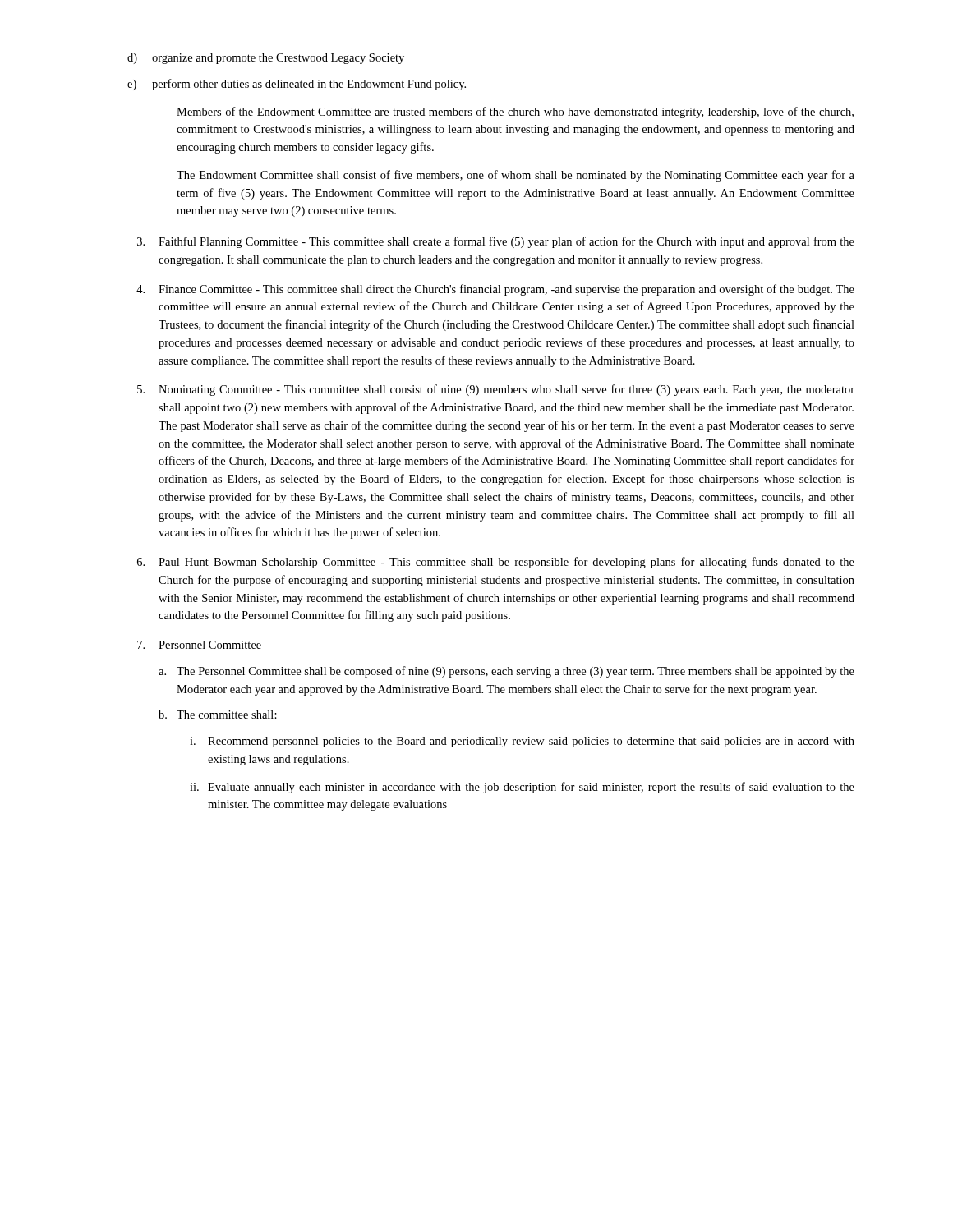Select the block starting "5. Nominating Committee -"
This screenshot has height=1232, width=953.
coord(491,462)
